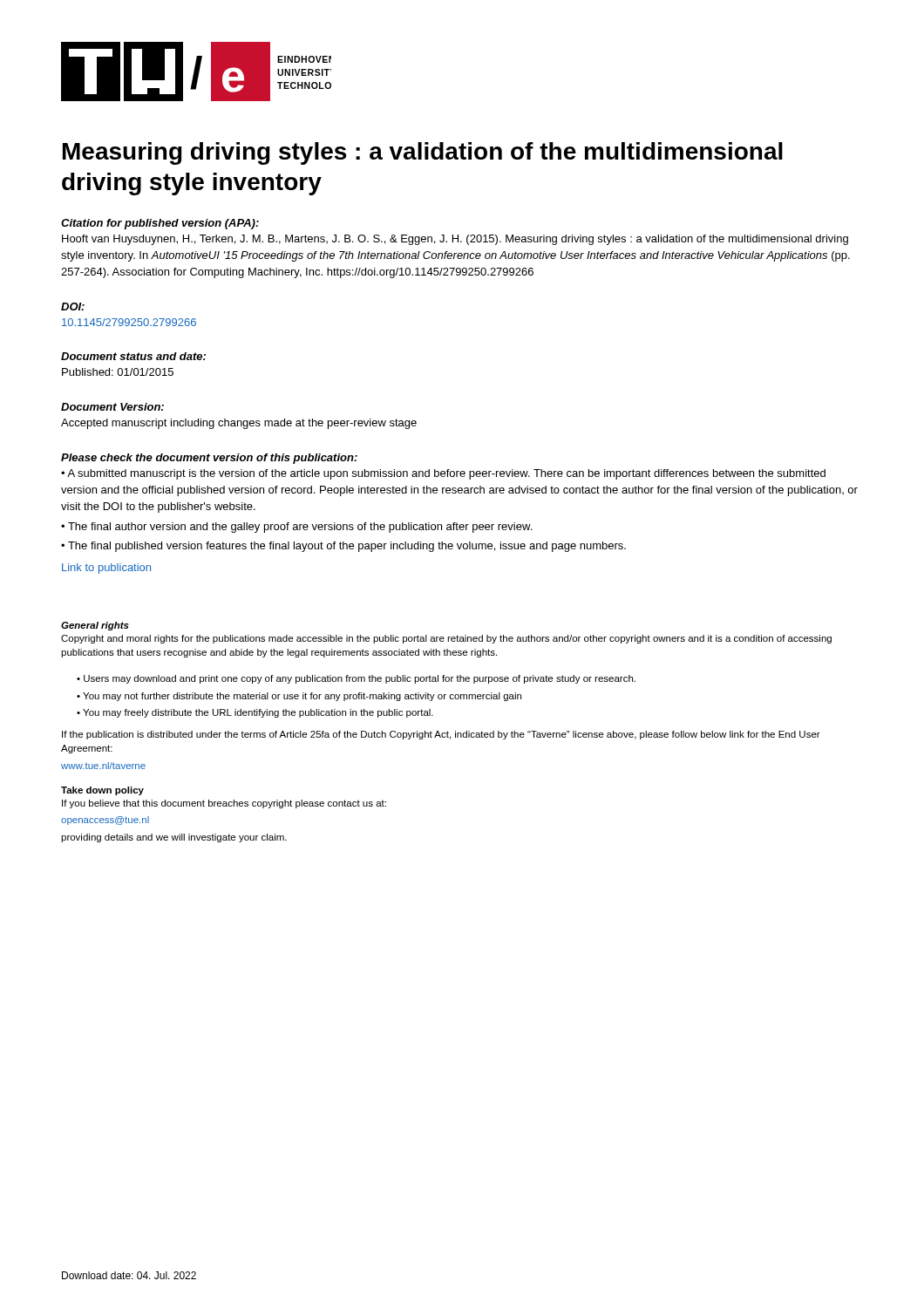The height and width of the screenshot is (1308, 924).
Task: Point to the block beginning "• Users may download and print one"
Action: click(357, 679)
